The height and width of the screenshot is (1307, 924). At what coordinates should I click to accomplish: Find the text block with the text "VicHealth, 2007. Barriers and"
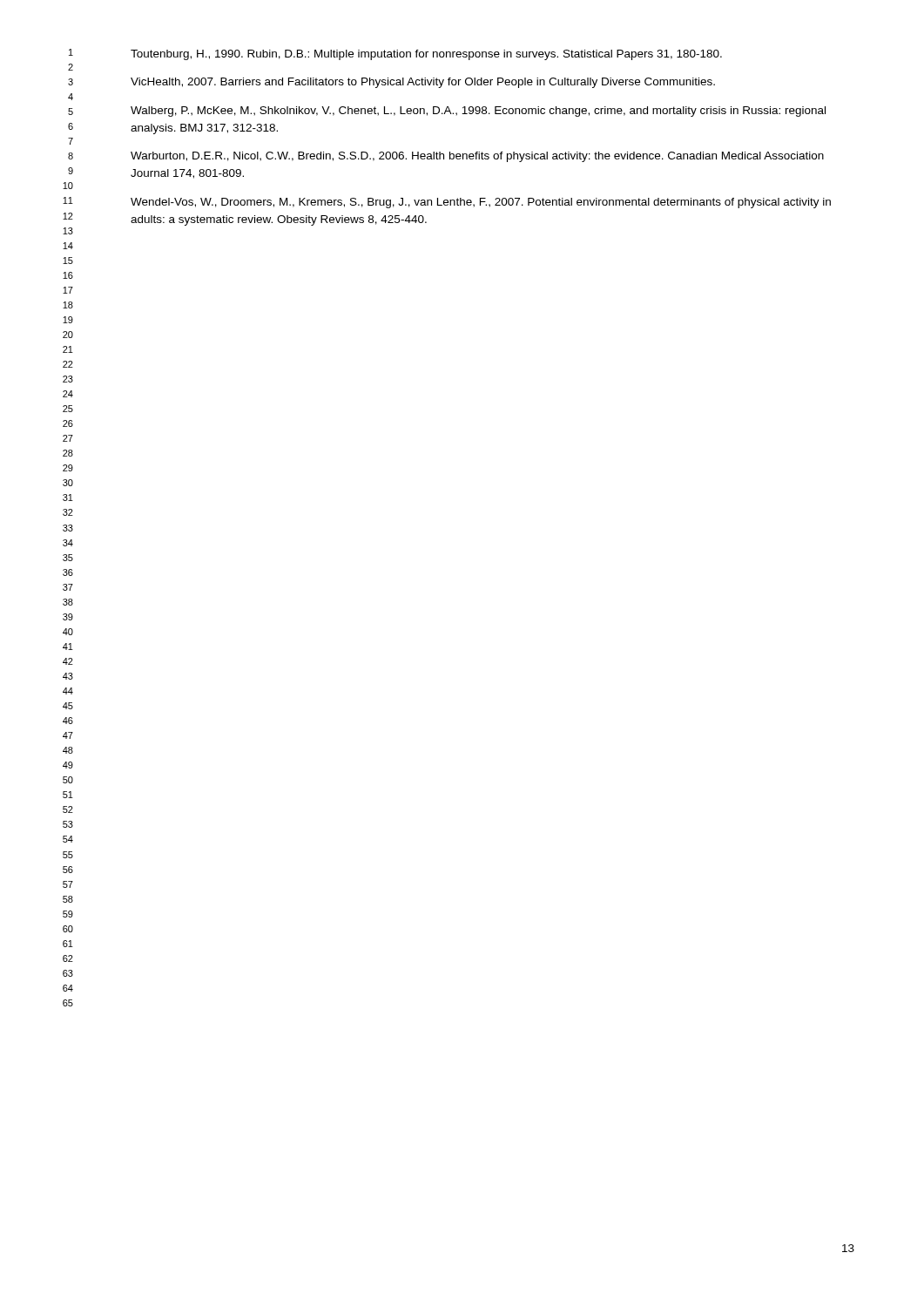(x=423, y=82)
